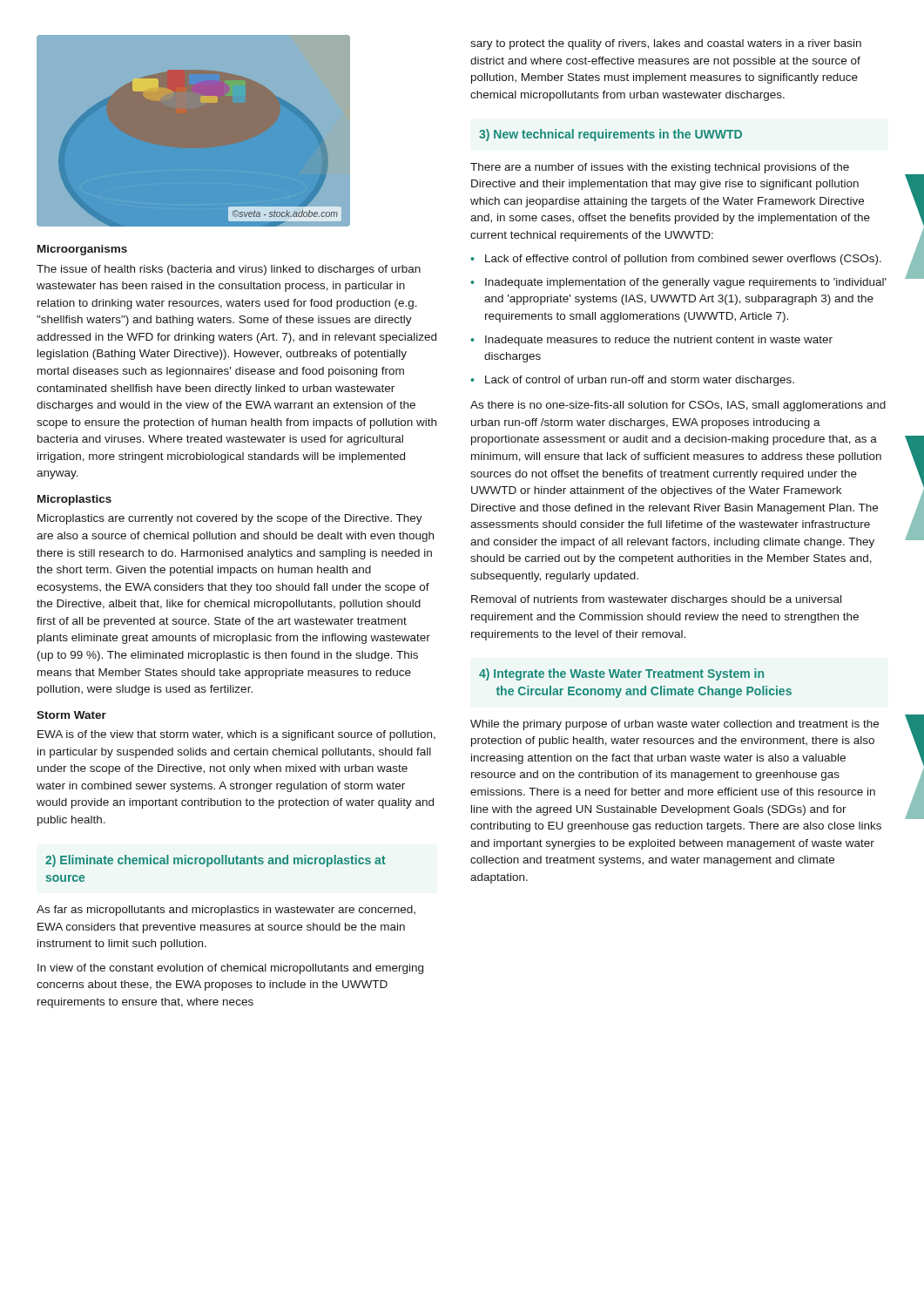Locate the block starting "As there is no"
The width and height of the screenshot is (924, 1307).
[679, 490]
